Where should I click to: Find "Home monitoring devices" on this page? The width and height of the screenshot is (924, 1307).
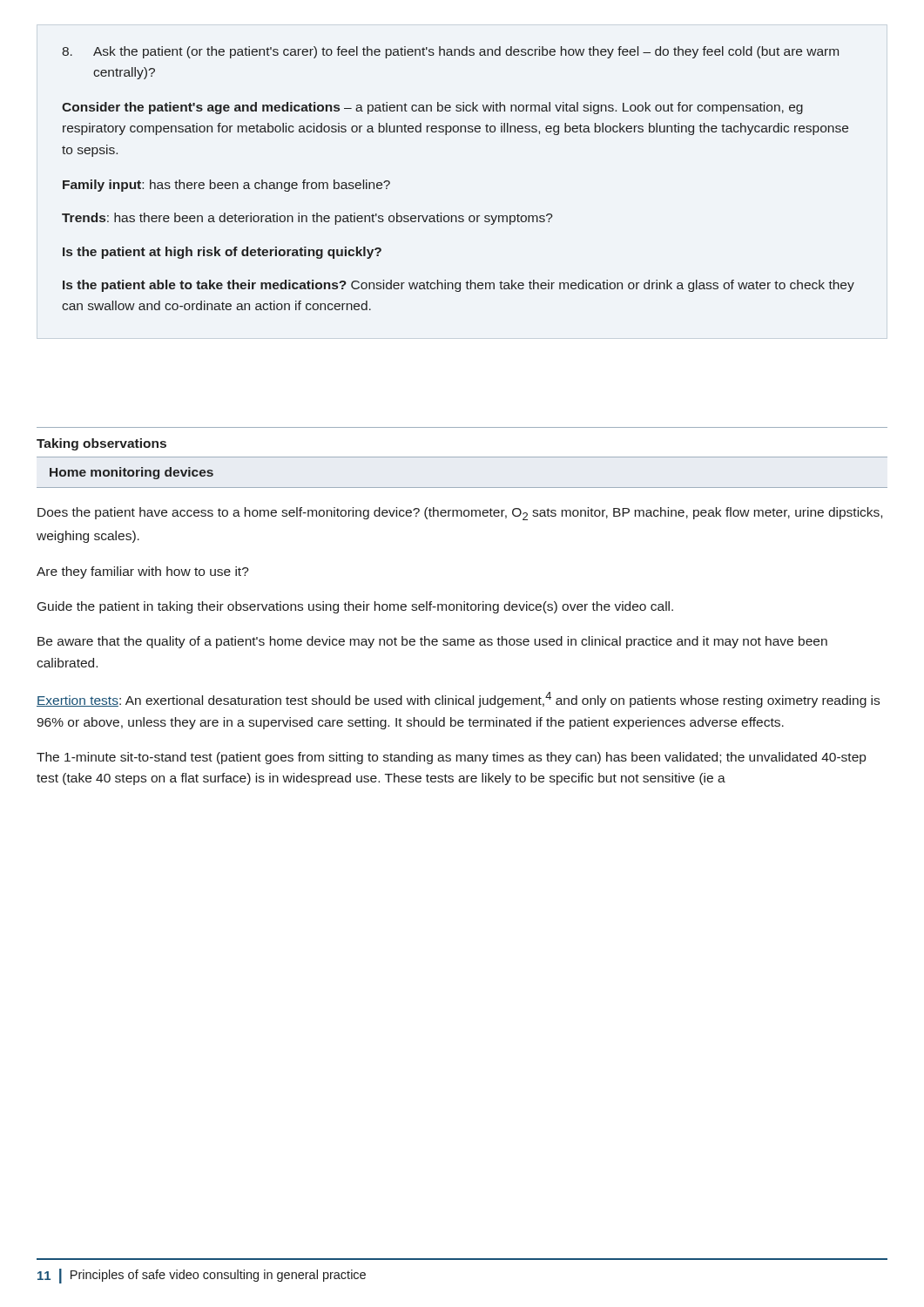click(x=131, y=472)
